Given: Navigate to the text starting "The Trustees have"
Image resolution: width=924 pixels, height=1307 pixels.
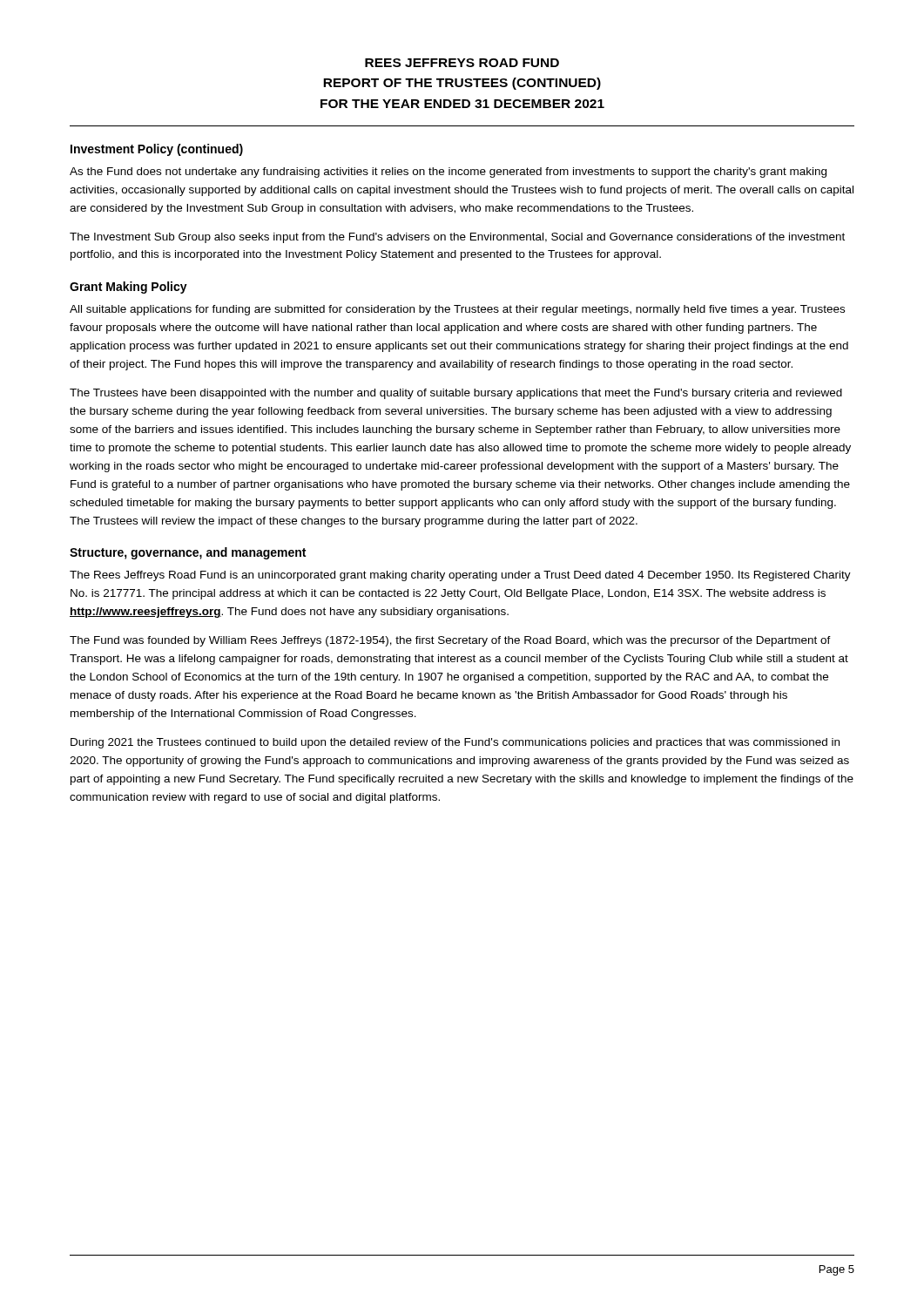Looking at the screenshot, I should pos(460,456).
